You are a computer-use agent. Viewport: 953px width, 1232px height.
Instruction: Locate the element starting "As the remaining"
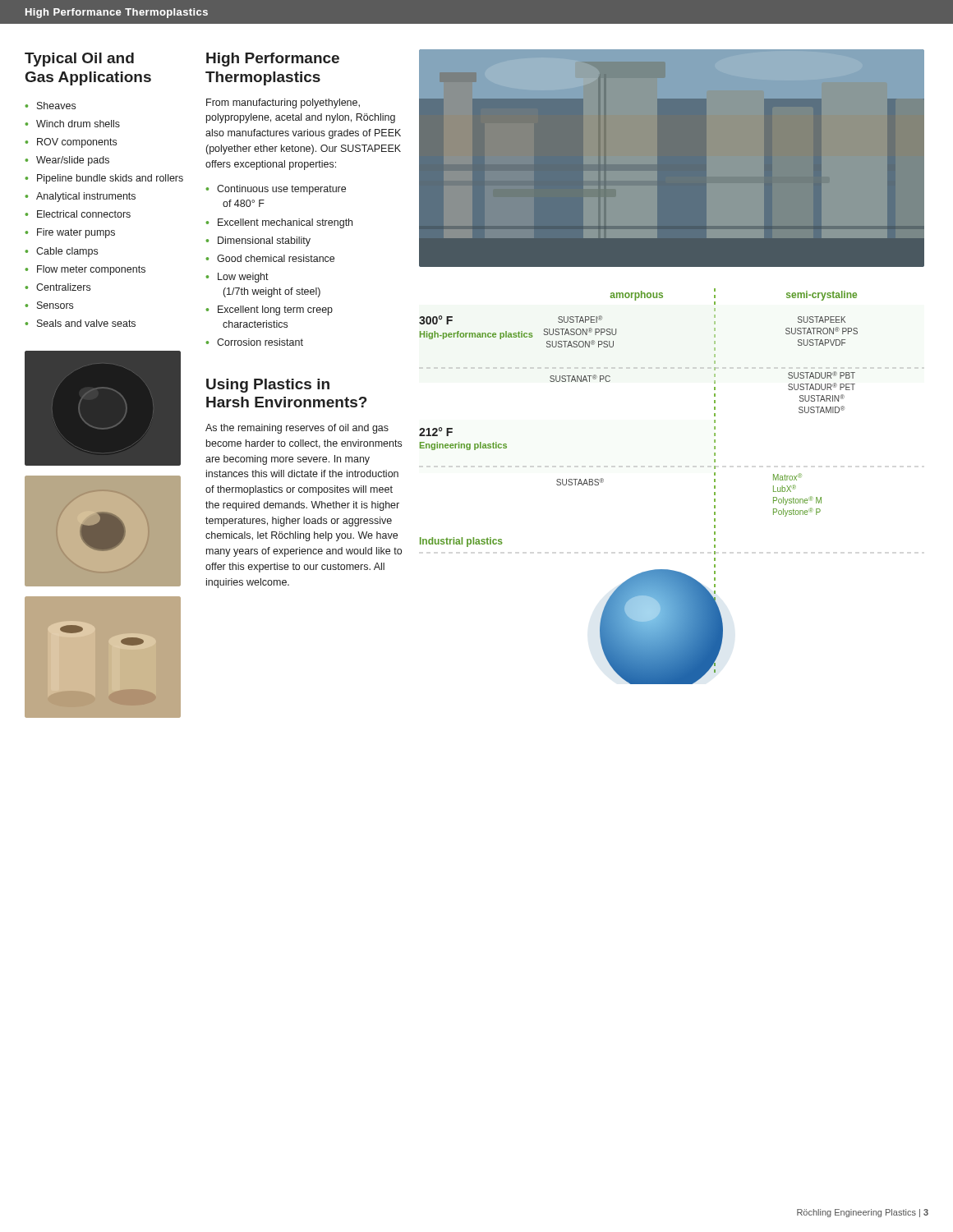click(304, 505)
